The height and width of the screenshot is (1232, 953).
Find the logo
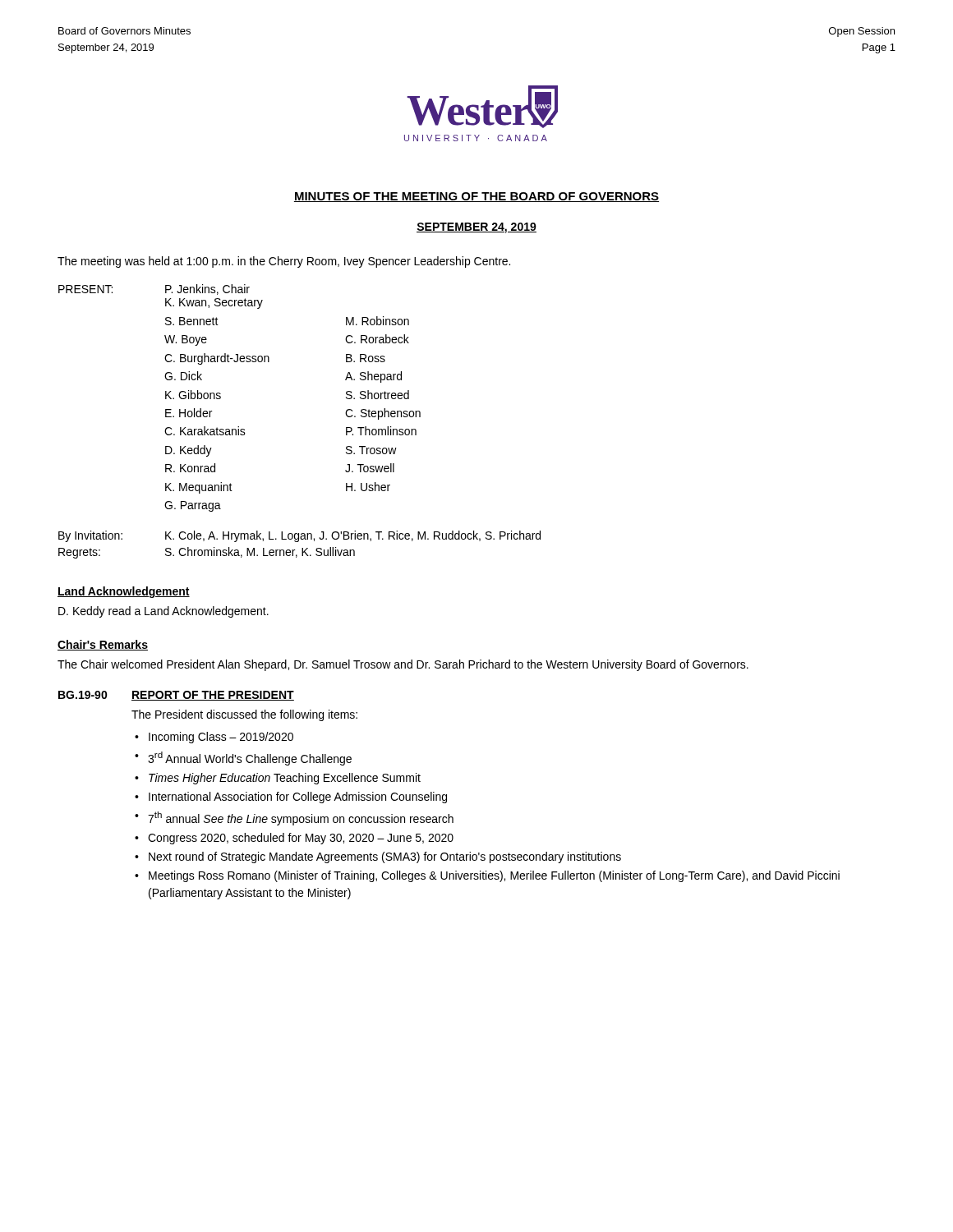[476, 116]
